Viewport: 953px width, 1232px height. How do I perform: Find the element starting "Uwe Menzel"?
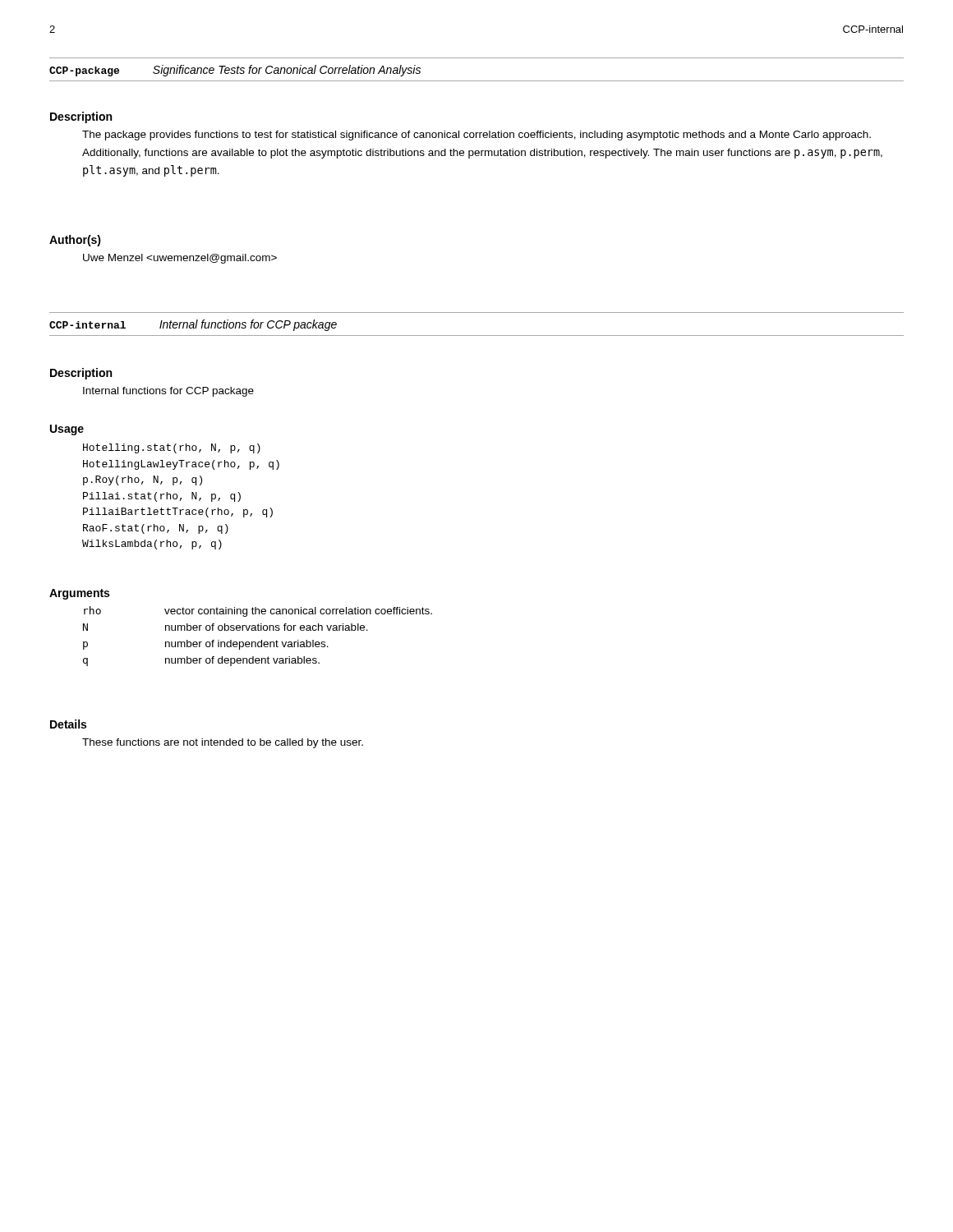[x=180, y=257]
